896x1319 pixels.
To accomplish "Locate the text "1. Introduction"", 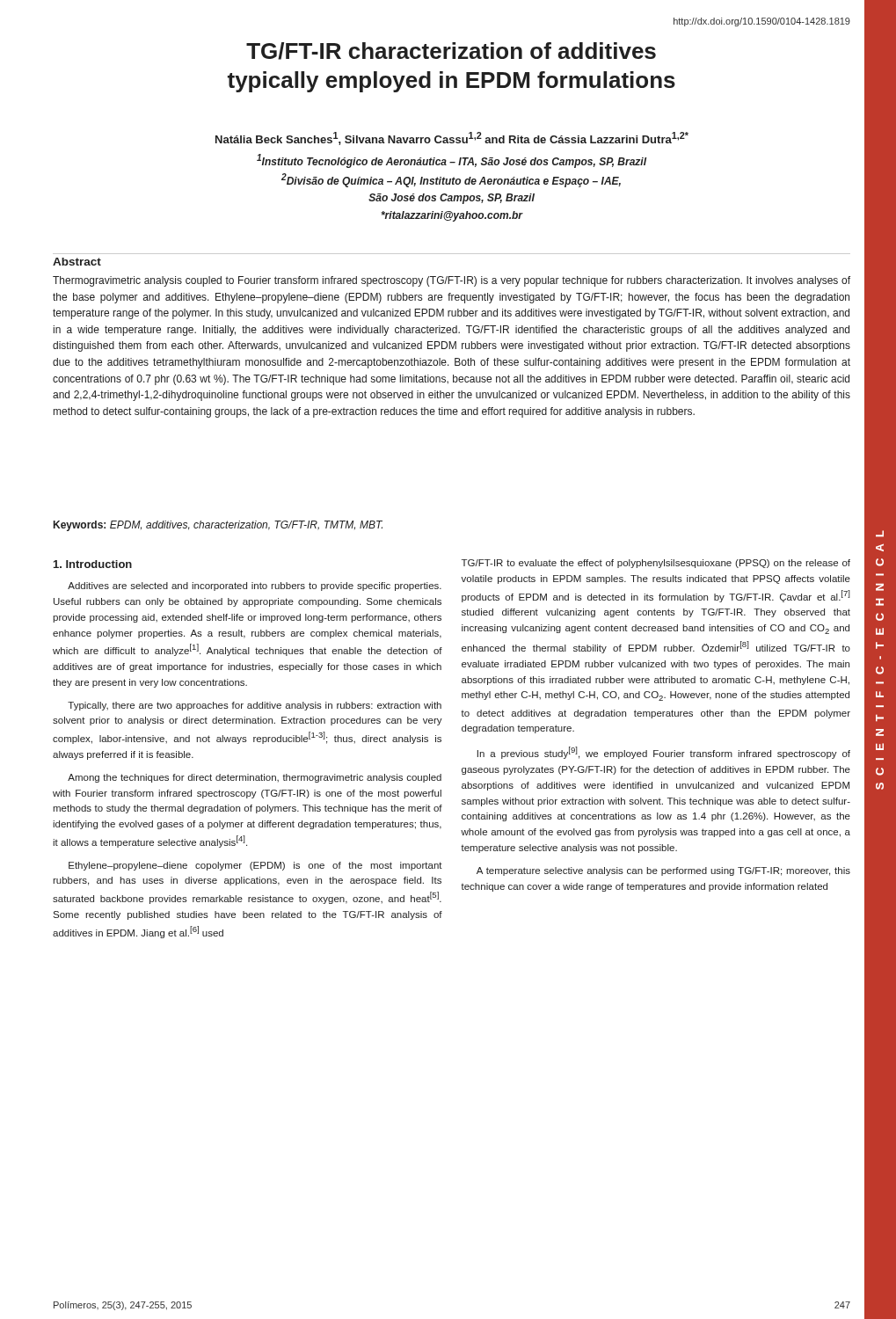I will (92, 564).
